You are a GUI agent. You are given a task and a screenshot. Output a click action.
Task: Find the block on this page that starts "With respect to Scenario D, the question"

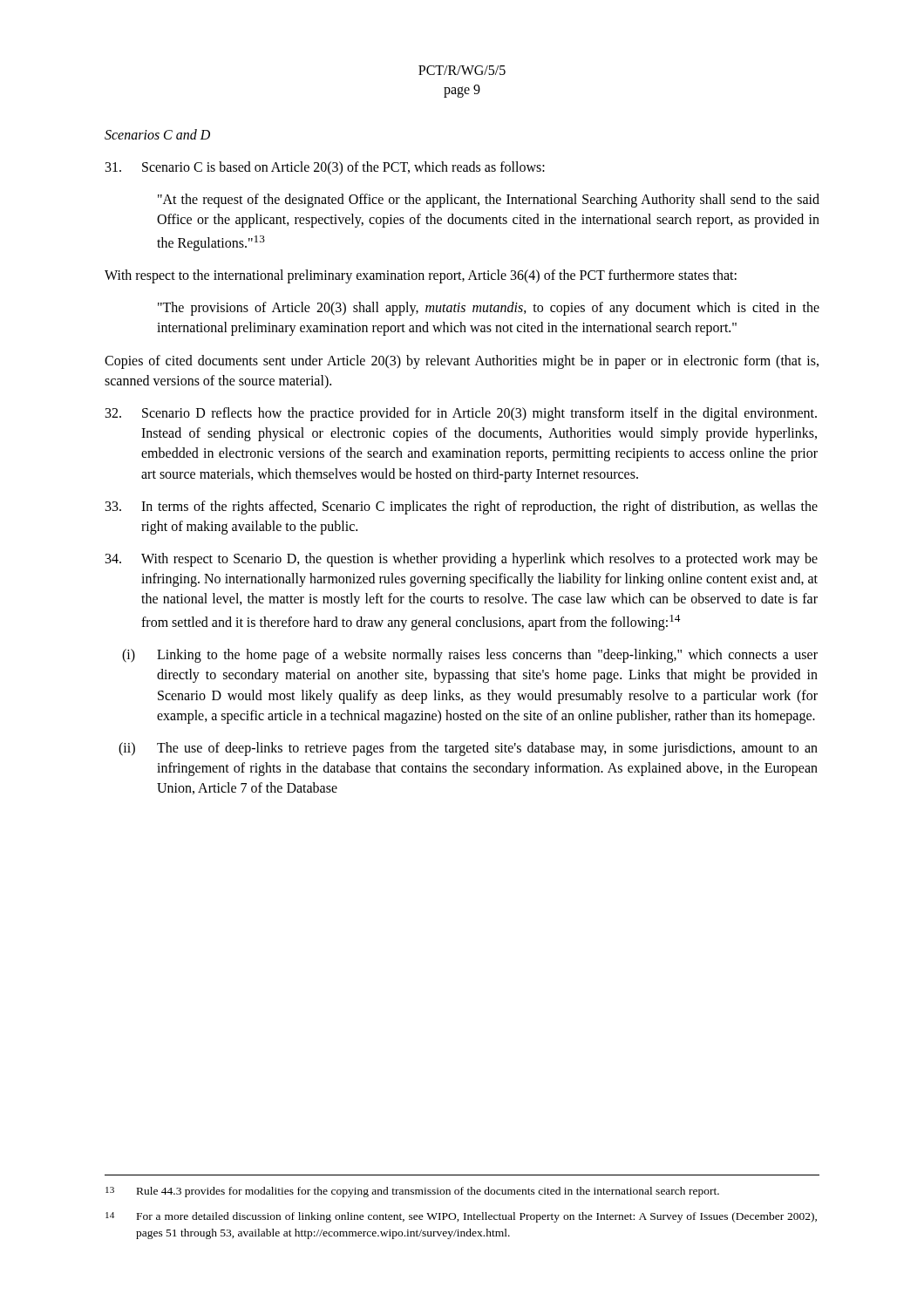pyautogui.click(x=461, y=590)
